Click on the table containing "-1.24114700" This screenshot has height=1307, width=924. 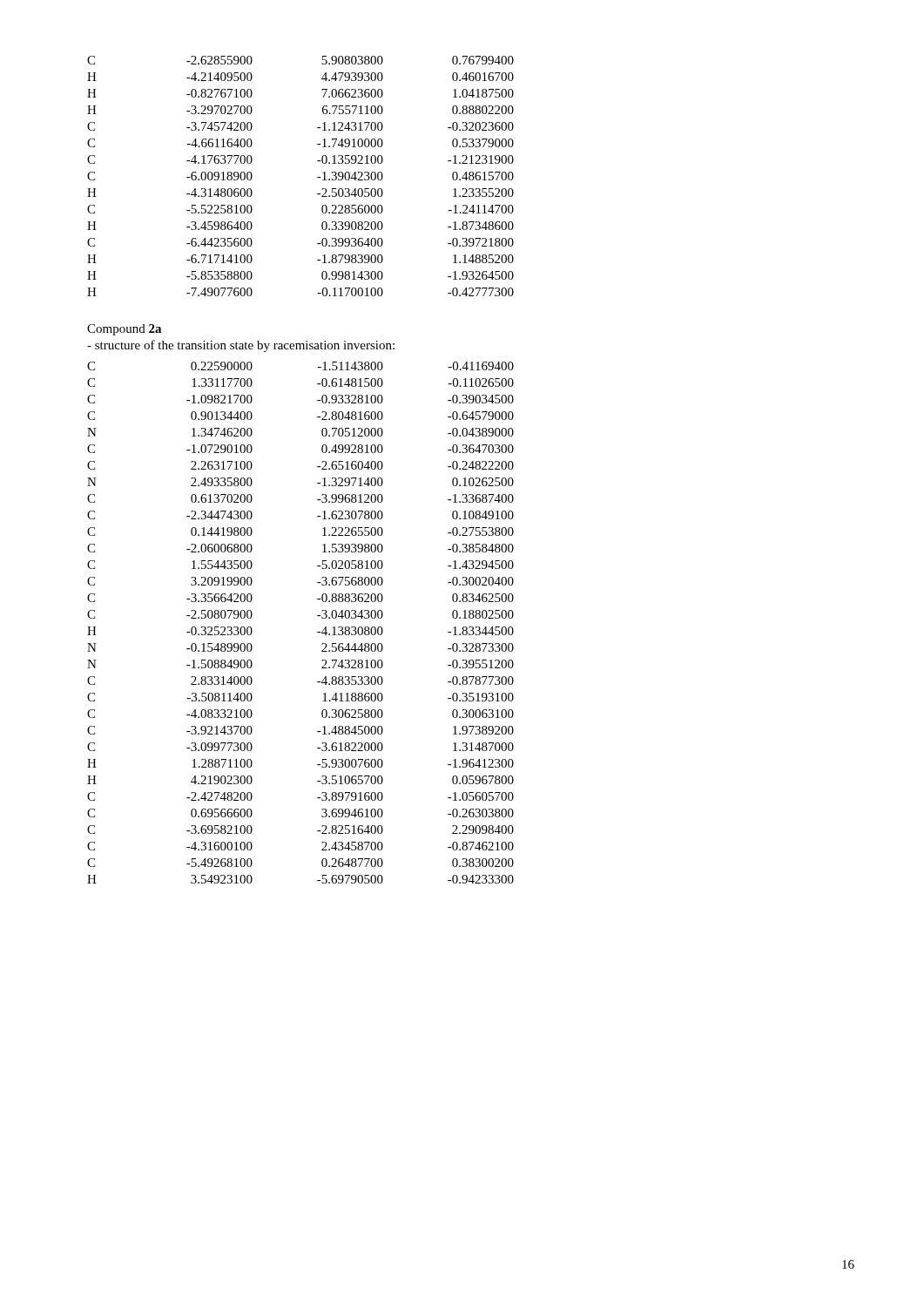click(x=471, y=176)
